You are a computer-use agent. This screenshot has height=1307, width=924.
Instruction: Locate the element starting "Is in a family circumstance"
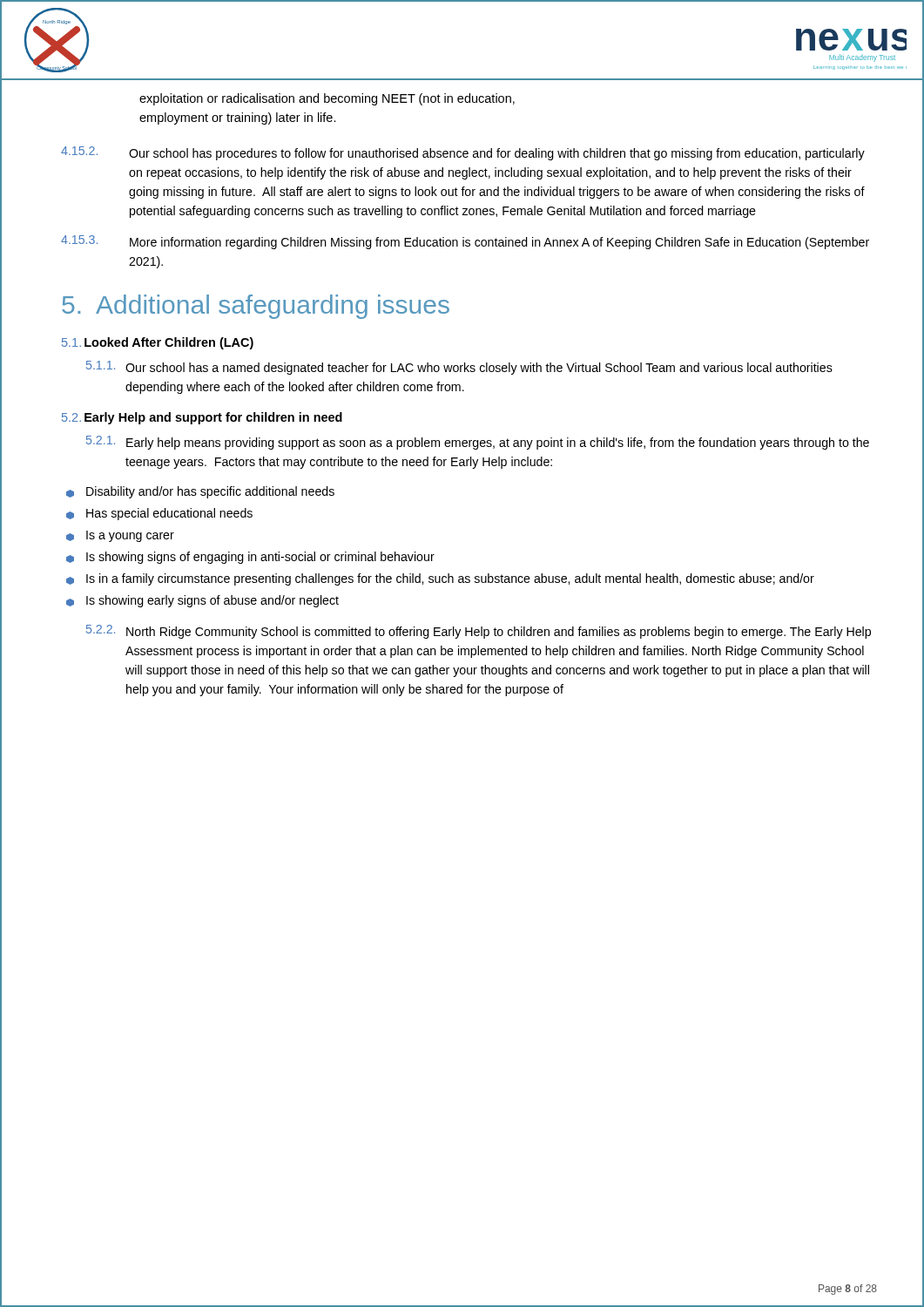pos(450,579)
